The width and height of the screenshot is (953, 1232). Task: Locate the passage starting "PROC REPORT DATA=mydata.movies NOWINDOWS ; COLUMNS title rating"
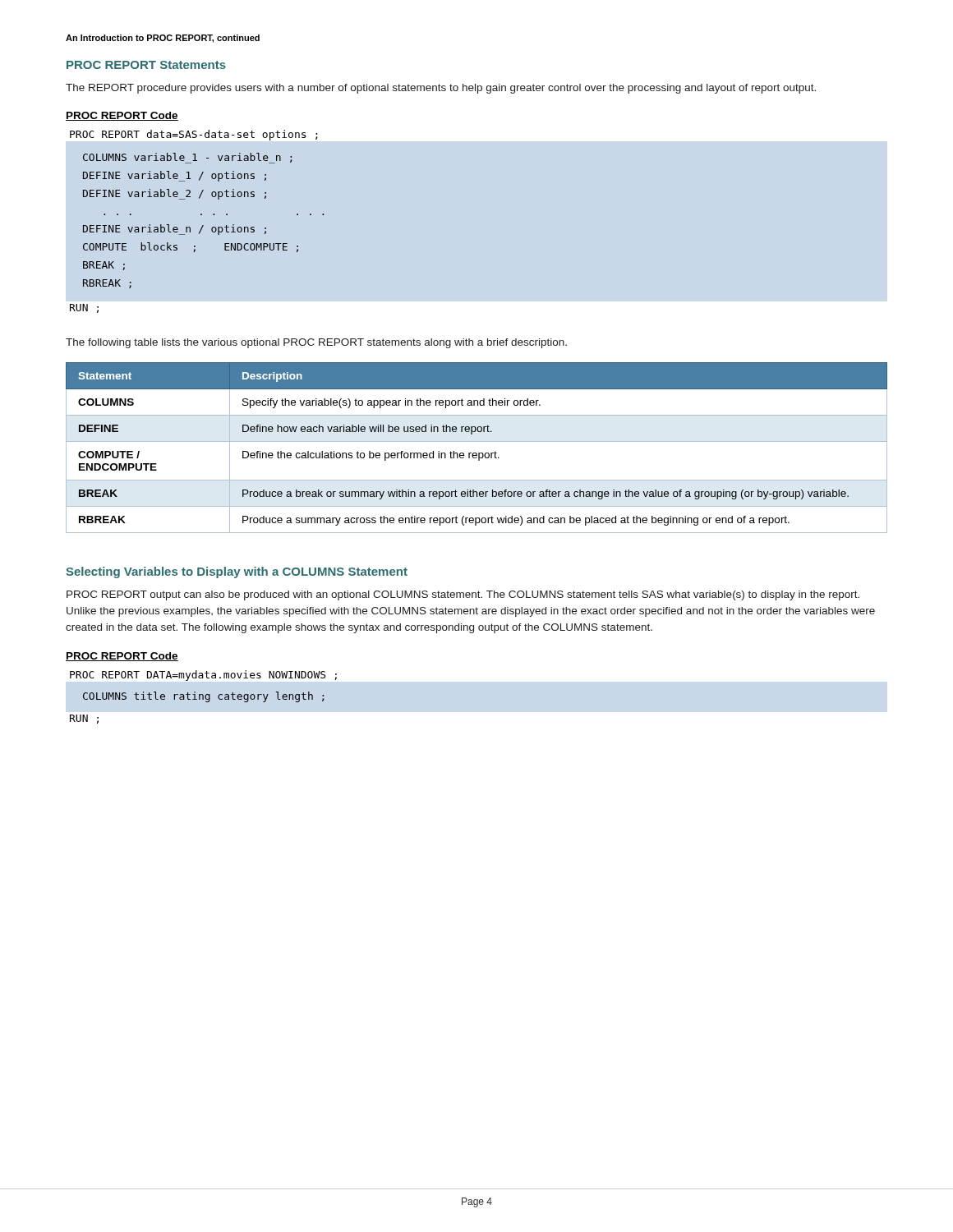point(203,676)
